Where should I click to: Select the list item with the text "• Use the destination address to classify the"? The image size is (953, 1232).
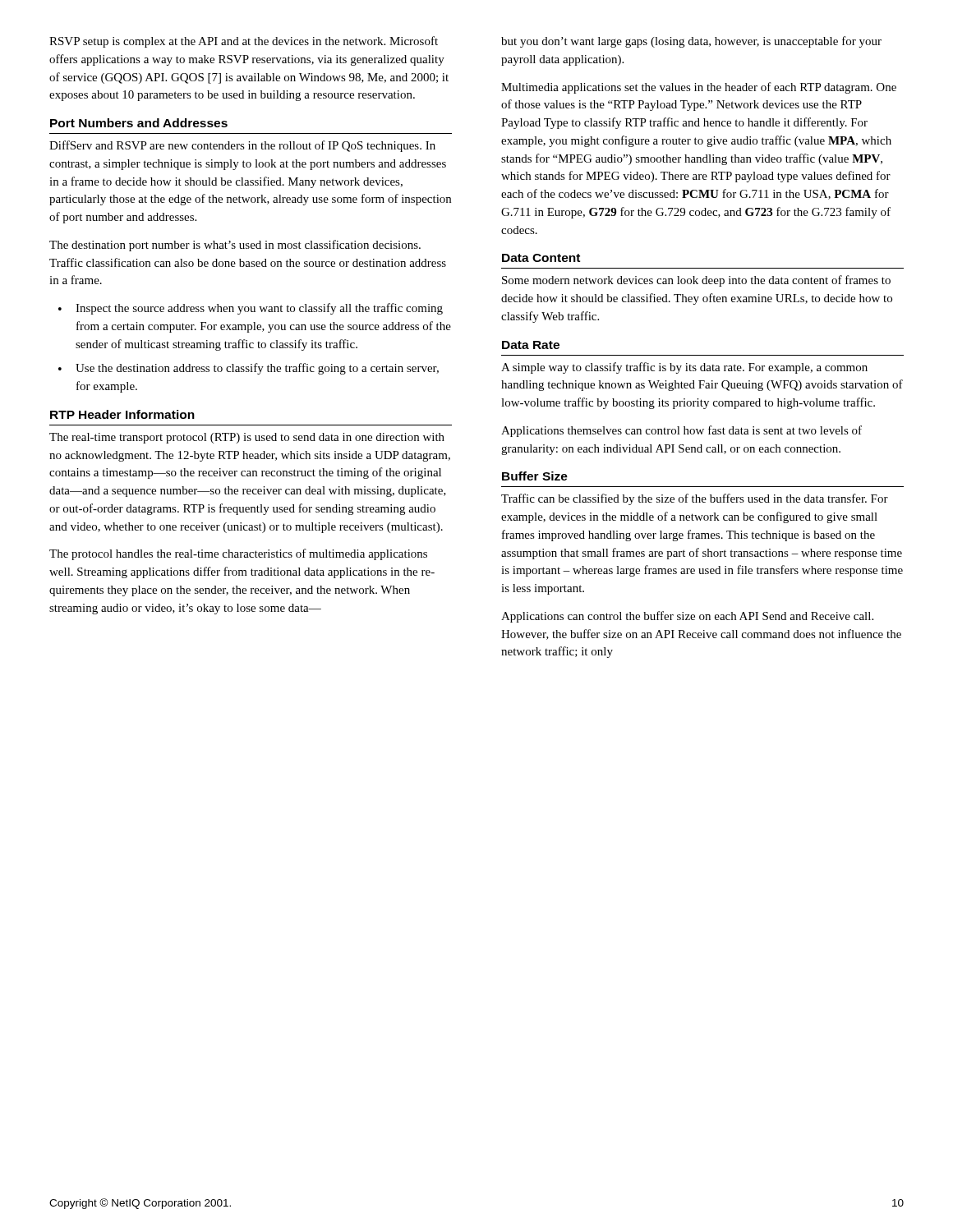click(255, 378)
